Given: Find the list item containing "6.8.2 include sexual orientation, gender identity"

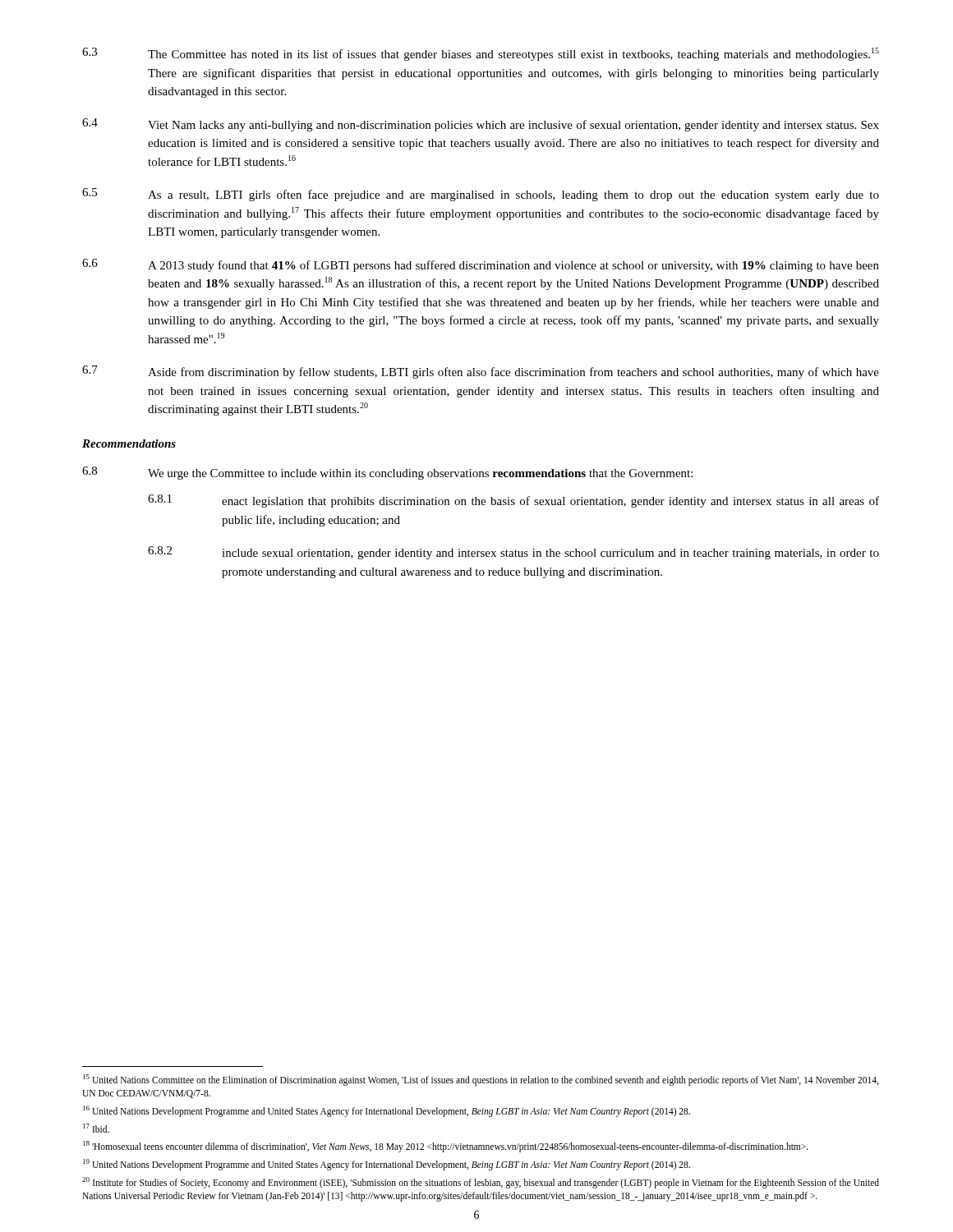Looking at the screenshot, I should coord(513,562).
